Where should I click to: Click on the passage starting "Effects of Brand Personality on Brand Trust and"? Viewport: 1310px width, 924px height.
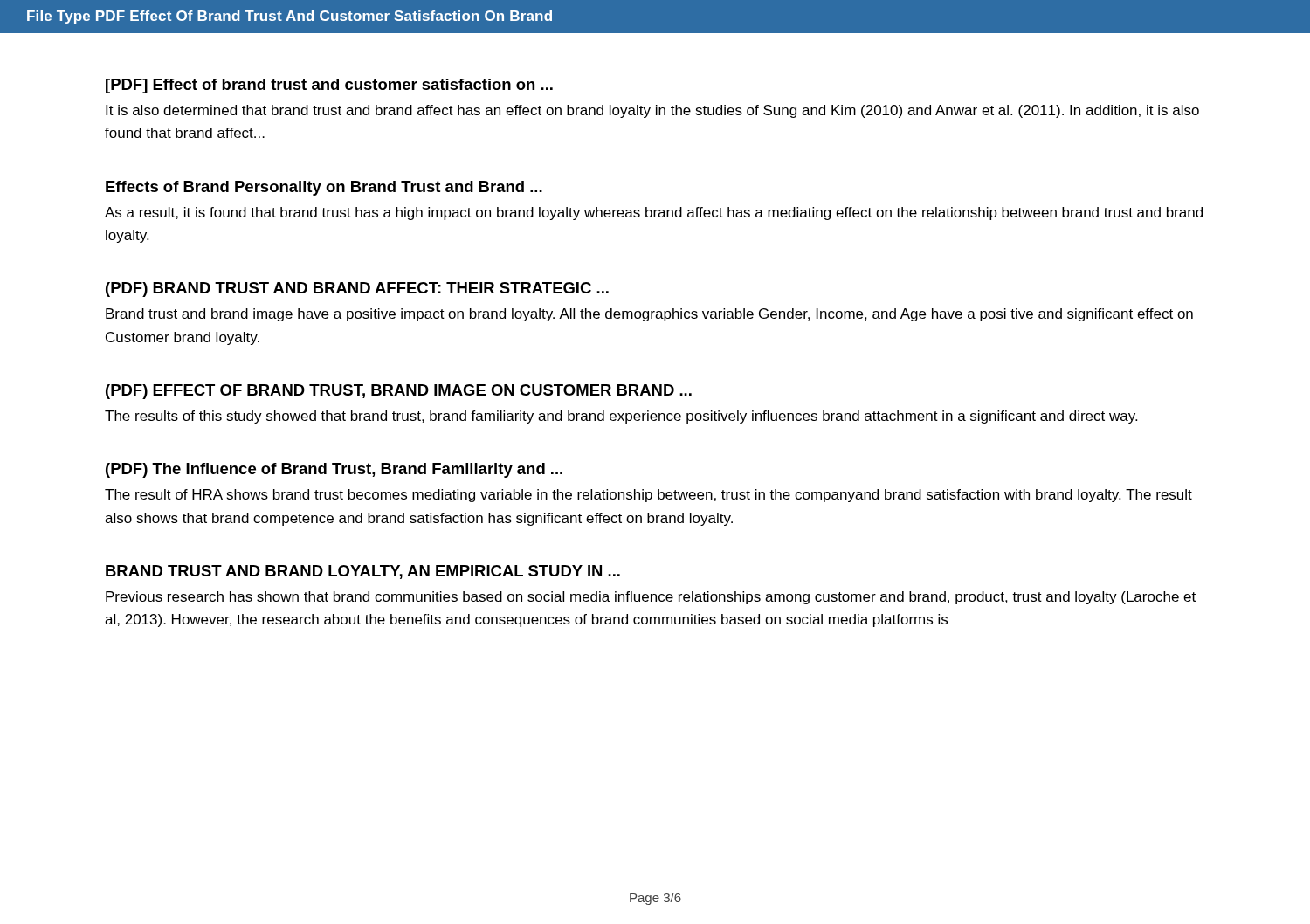(x=655, y=212)
